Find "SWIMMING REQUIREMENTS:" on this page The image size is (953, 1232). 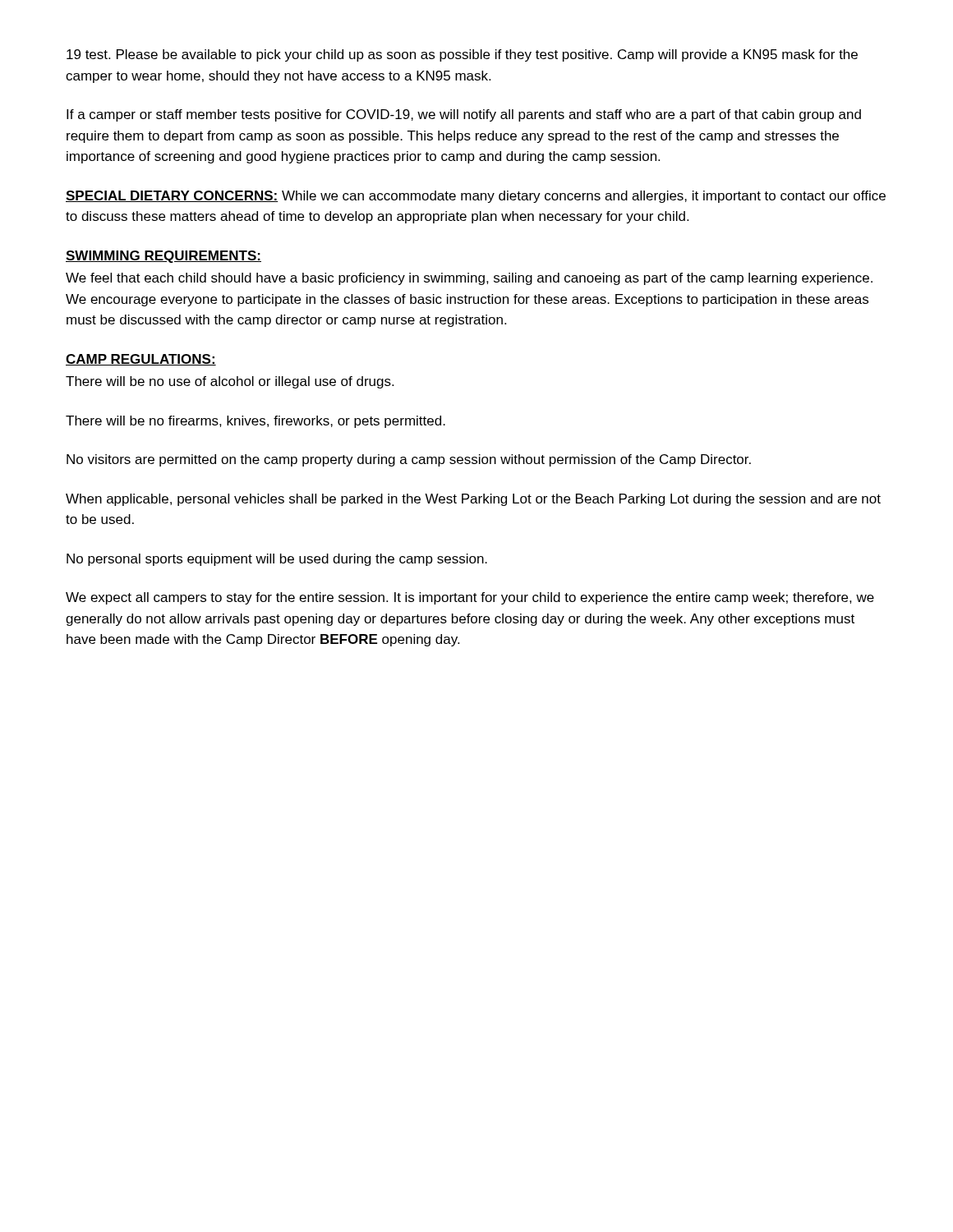pyautogui.click(x=163, y=255)
